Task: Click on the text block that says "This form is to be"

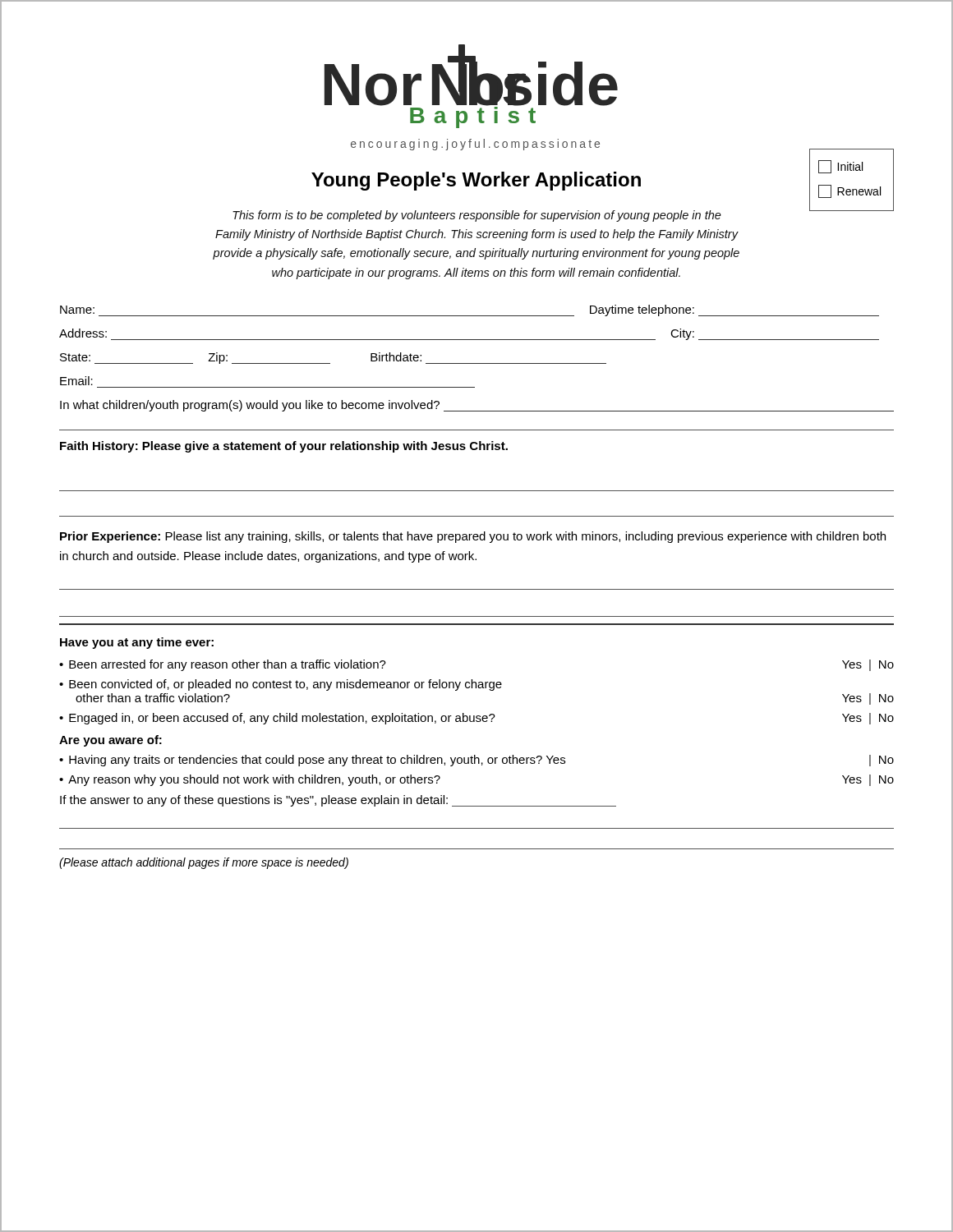Action: point(476,244)
